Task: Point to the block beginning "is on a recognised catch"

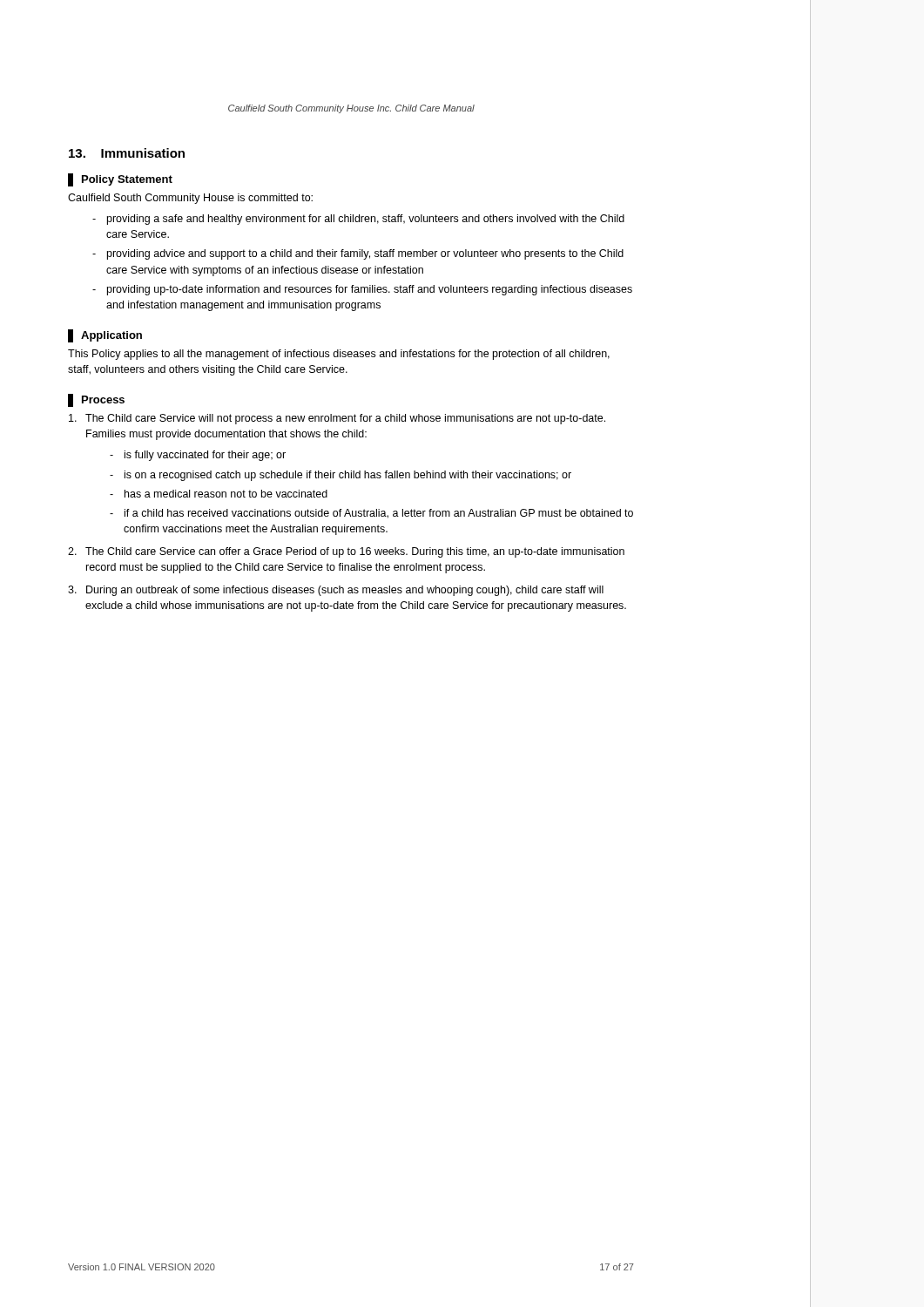Action: tap(348, 474)
